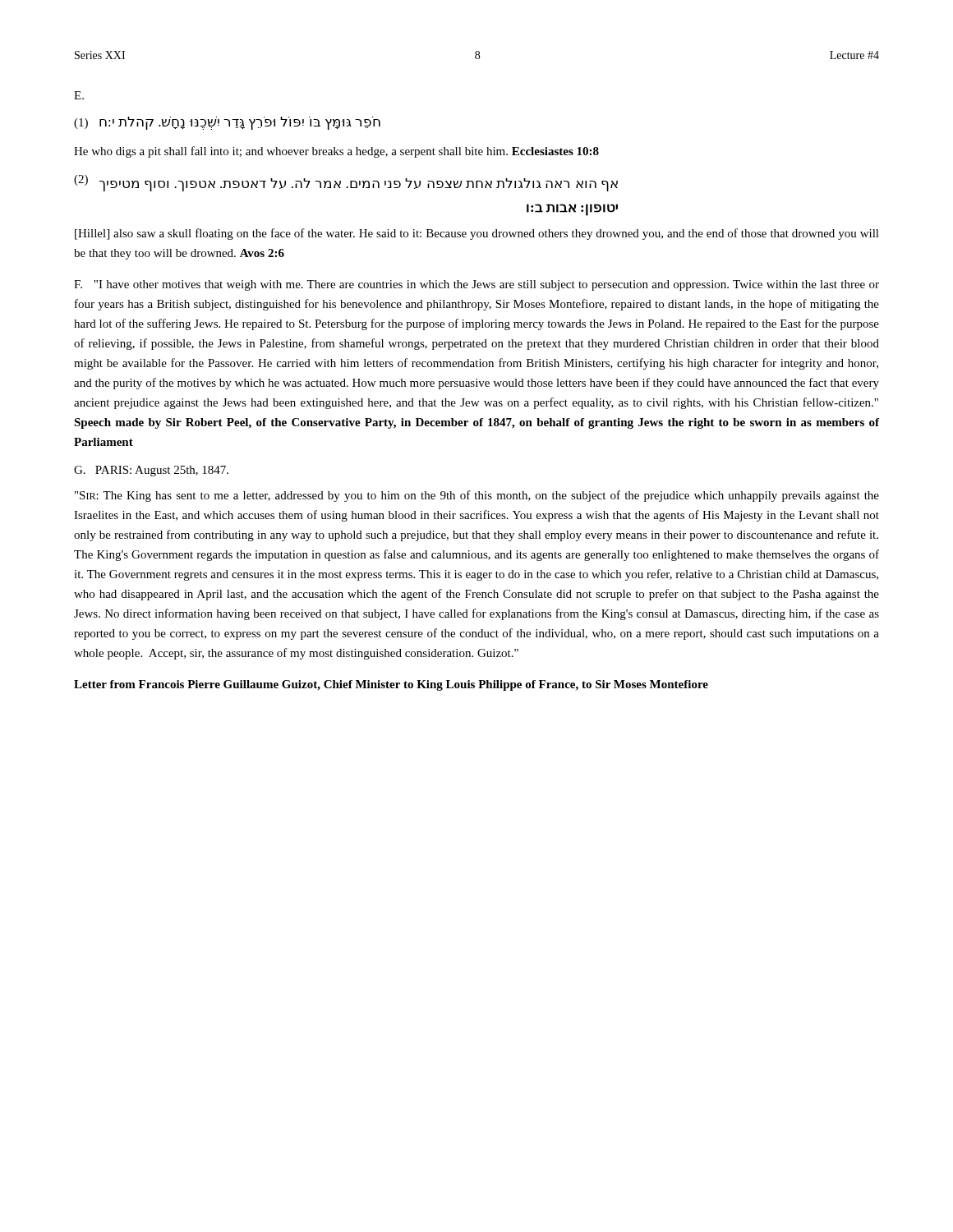
Task: Select the region starting "He who digs a"
Action: (336, 151)
